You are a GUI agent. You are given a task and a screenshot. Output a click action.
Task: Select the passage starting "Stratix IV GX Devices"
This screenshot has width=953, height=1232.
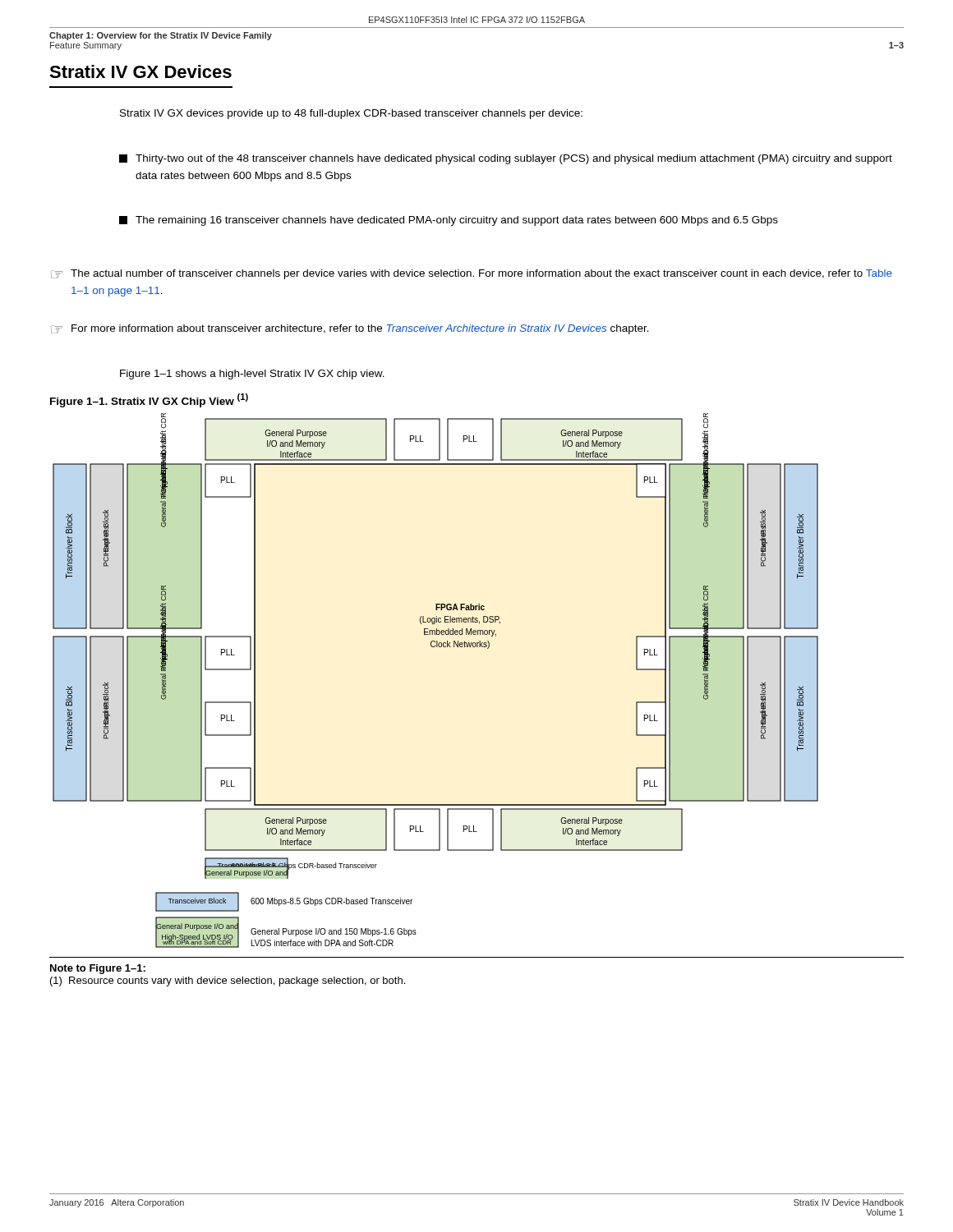click(141, 75)
